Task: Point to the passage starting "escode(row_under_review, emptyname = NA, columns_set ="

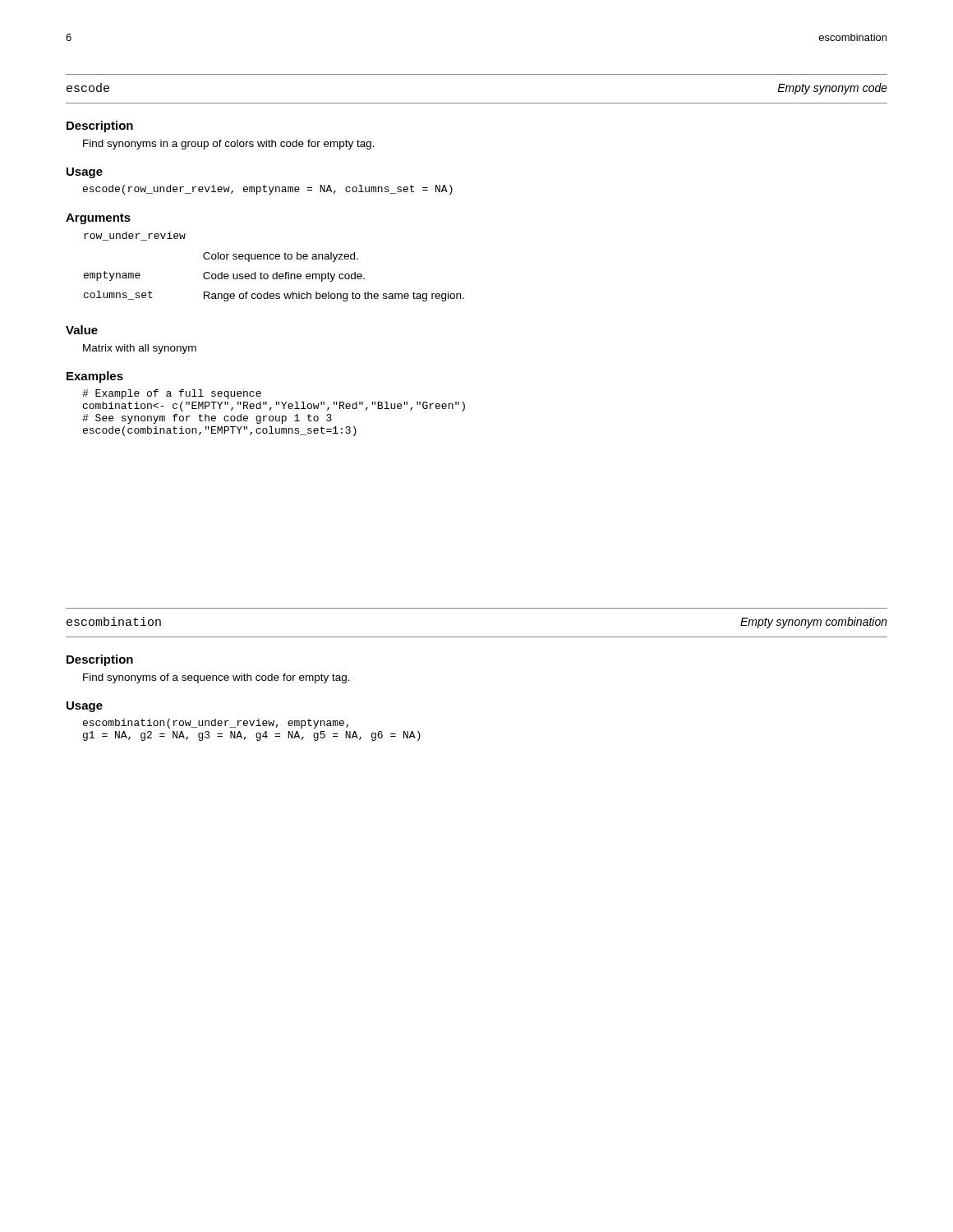Action: pos(268,189)
